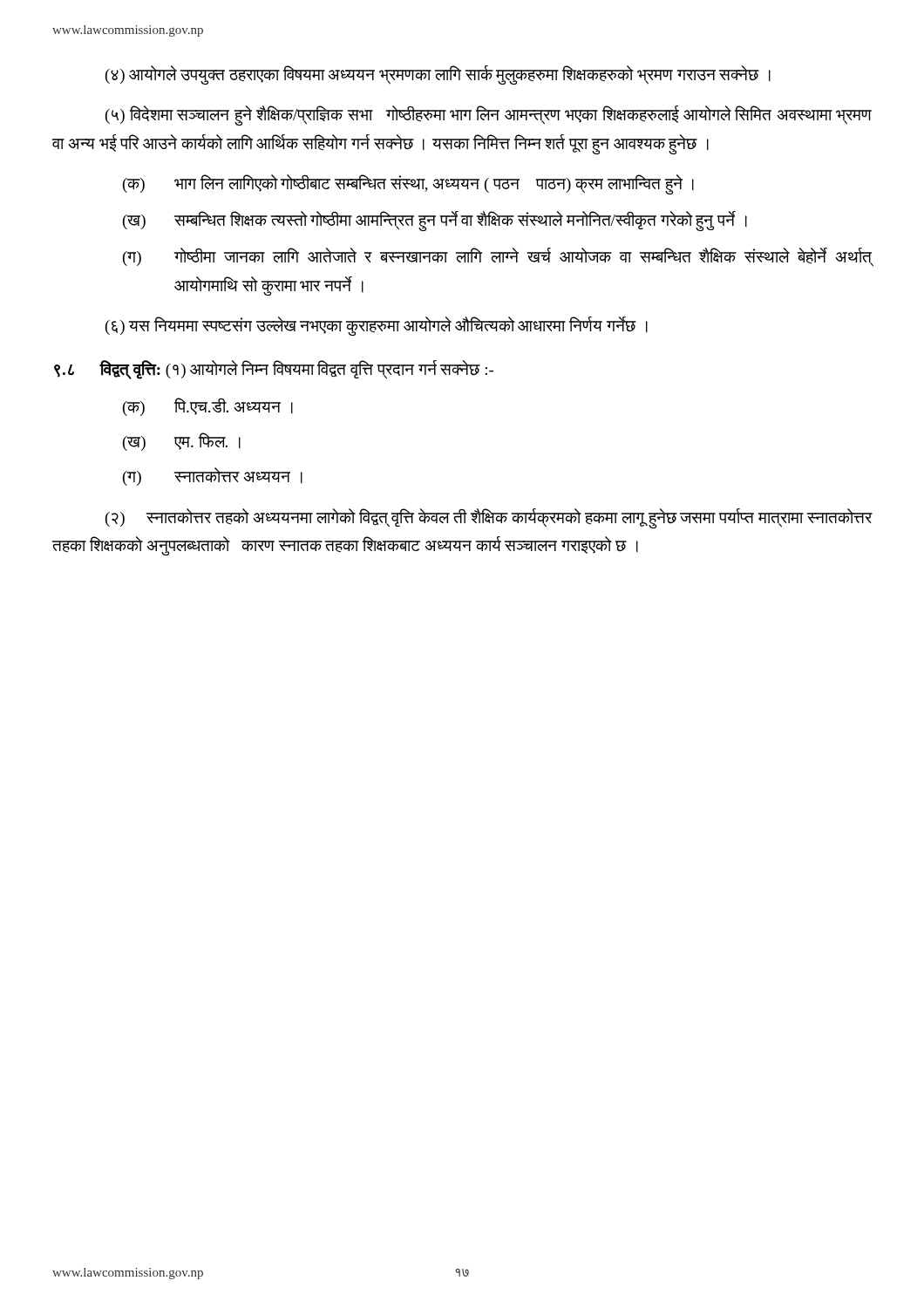Viewport: 924px width, 1308px height.
Task: Point to the region starting "९.८ विद्वत् वृत्ति: (१)"
Action: click(273, 370)
